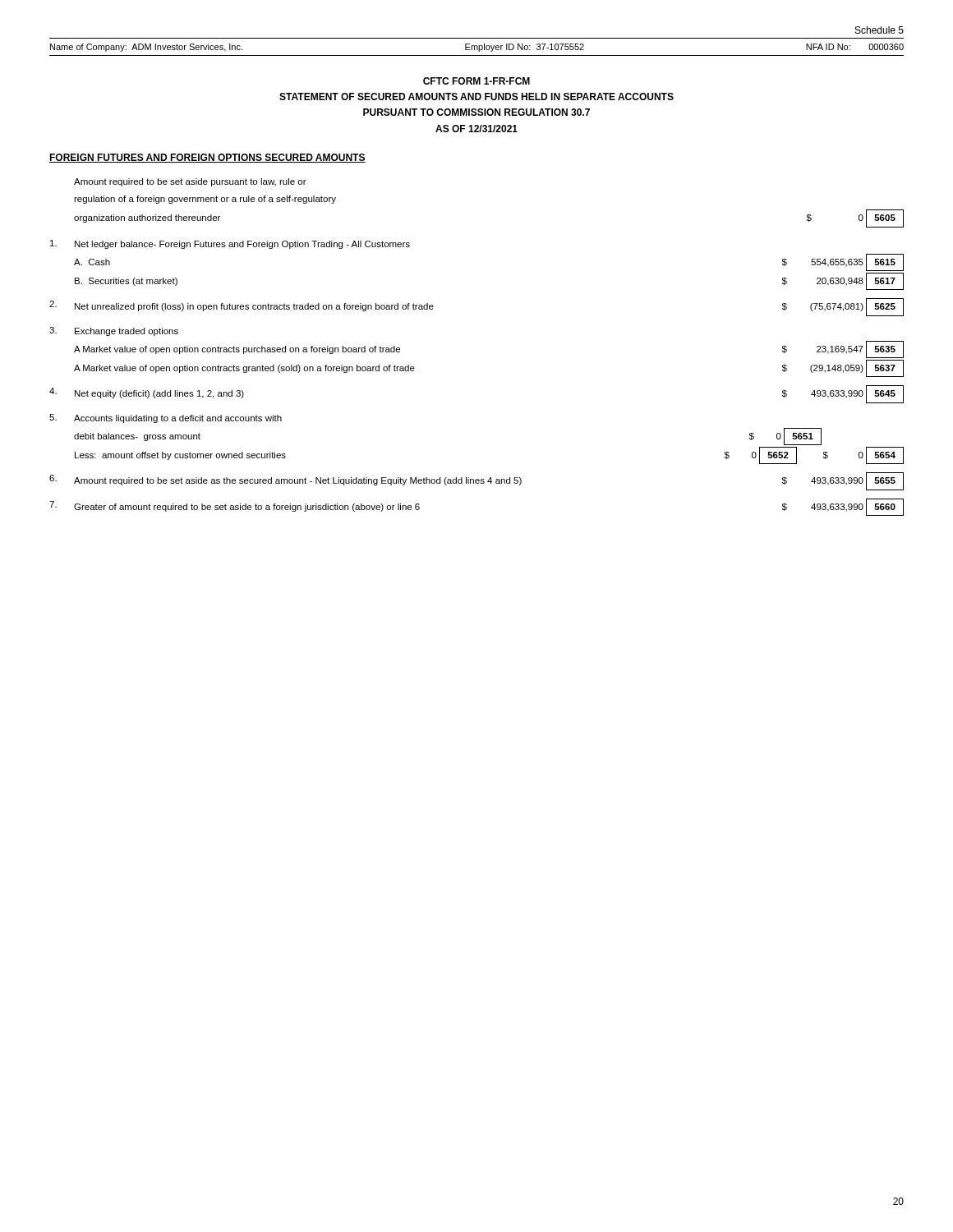Find the block on this page that starts "Name of Company: ADM Investor"

click(x=476, y=47)
